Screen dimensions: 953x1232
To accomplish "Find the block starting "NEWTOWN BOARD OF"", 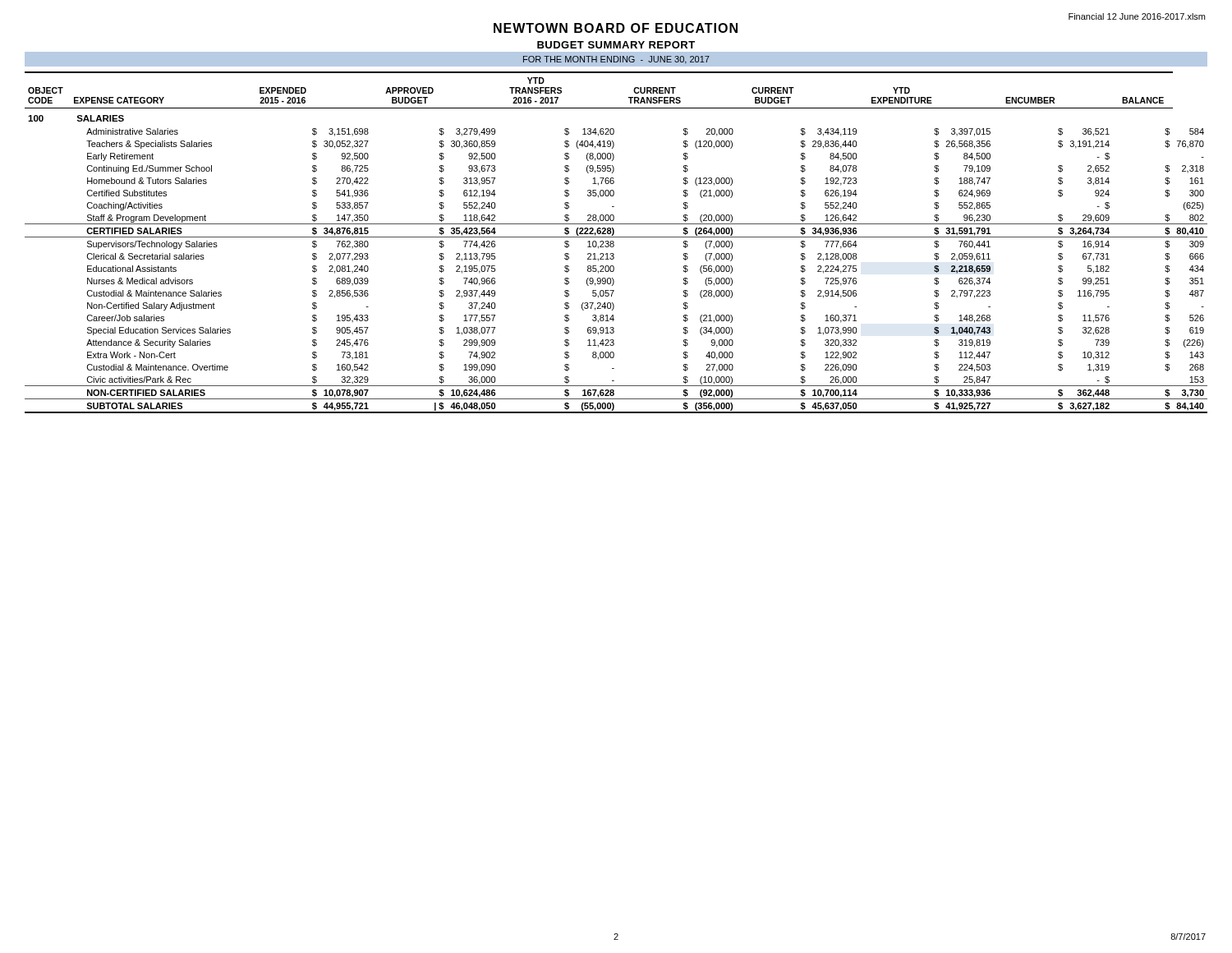I will [x=616, y=28].
